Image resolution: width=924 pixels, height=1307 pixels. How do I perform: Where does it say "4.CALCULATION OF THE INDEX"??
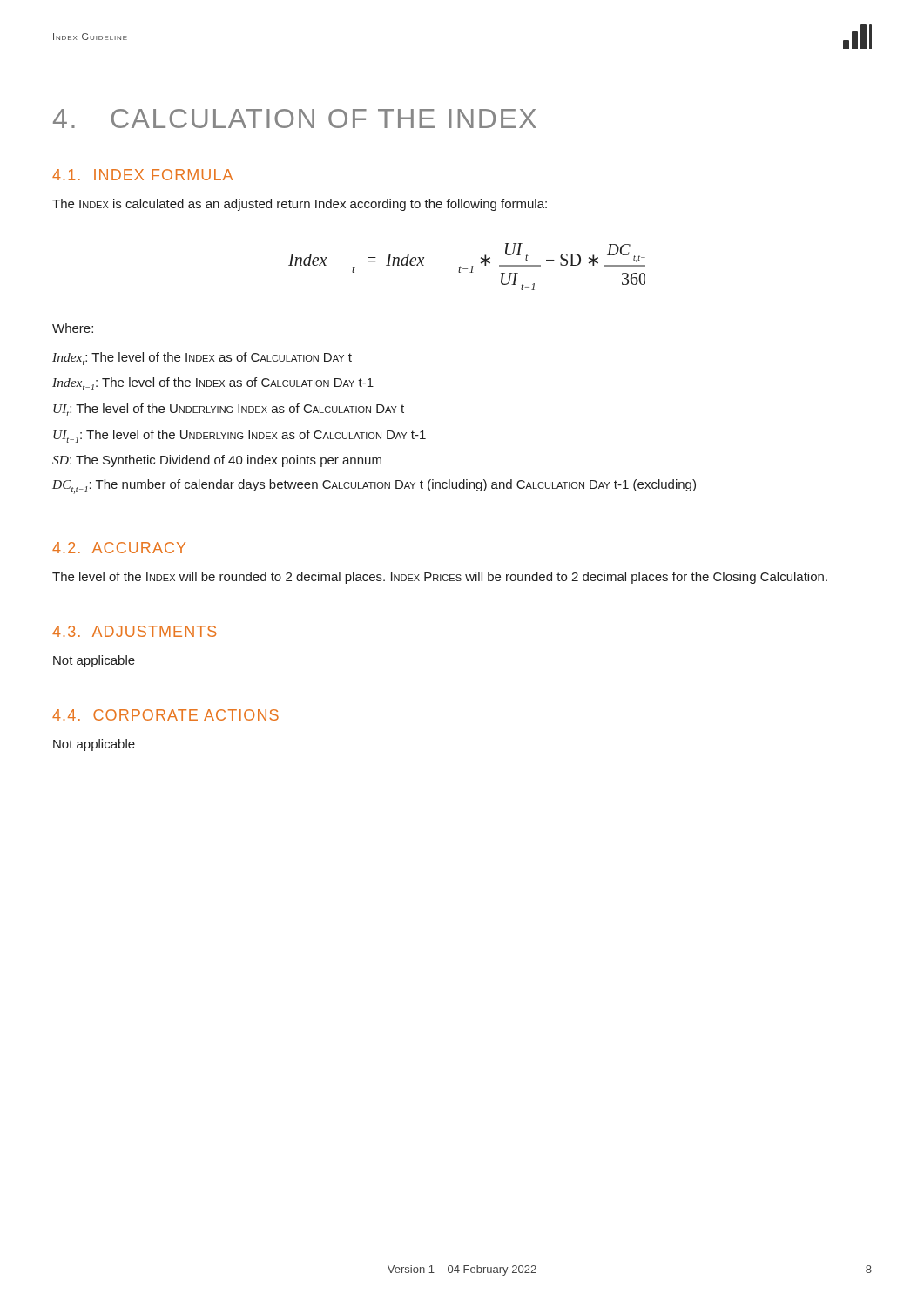coord(462,119)
